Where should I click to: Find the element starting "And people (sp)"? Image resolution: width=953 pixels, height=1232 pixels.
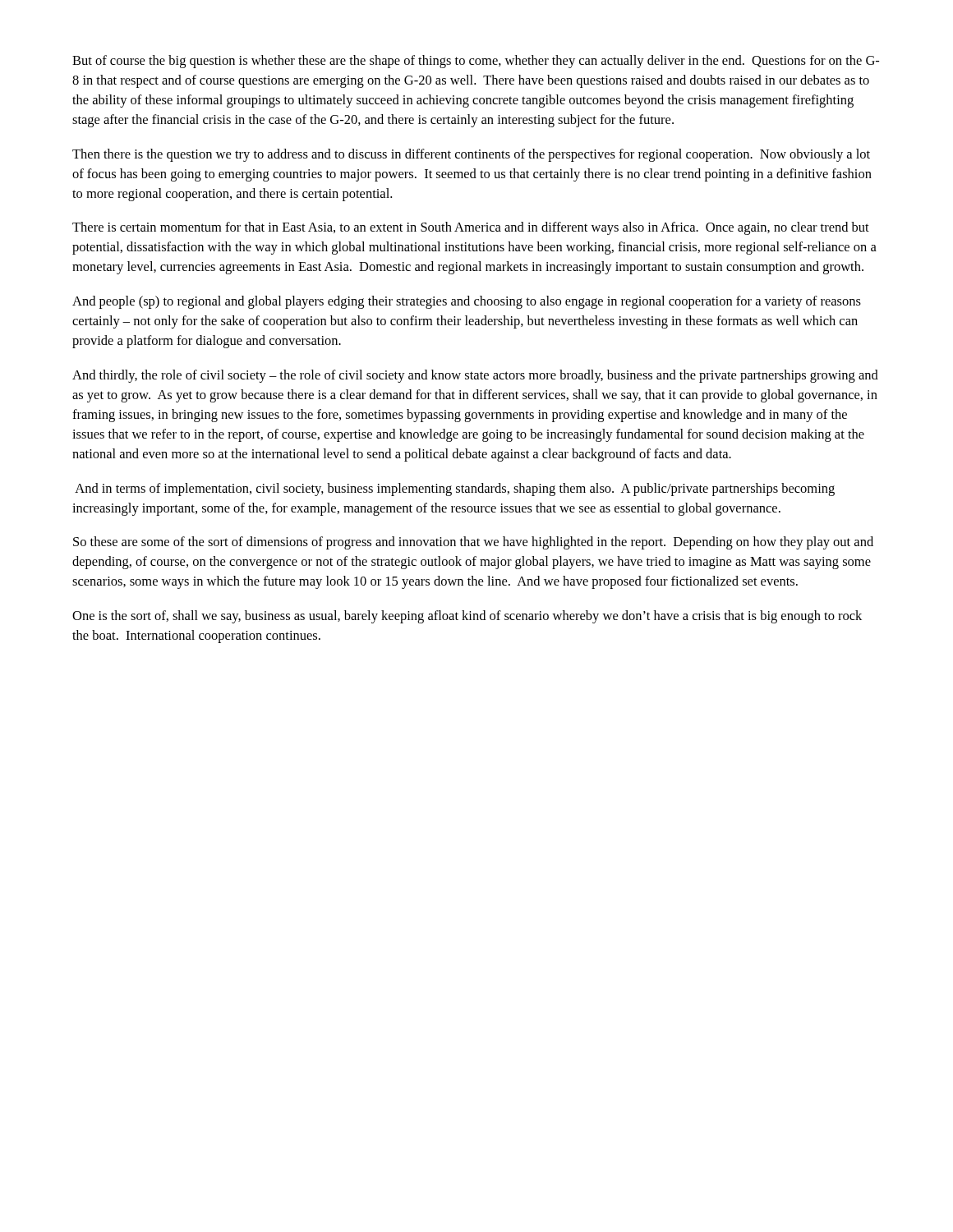click(x=467, y=321)
